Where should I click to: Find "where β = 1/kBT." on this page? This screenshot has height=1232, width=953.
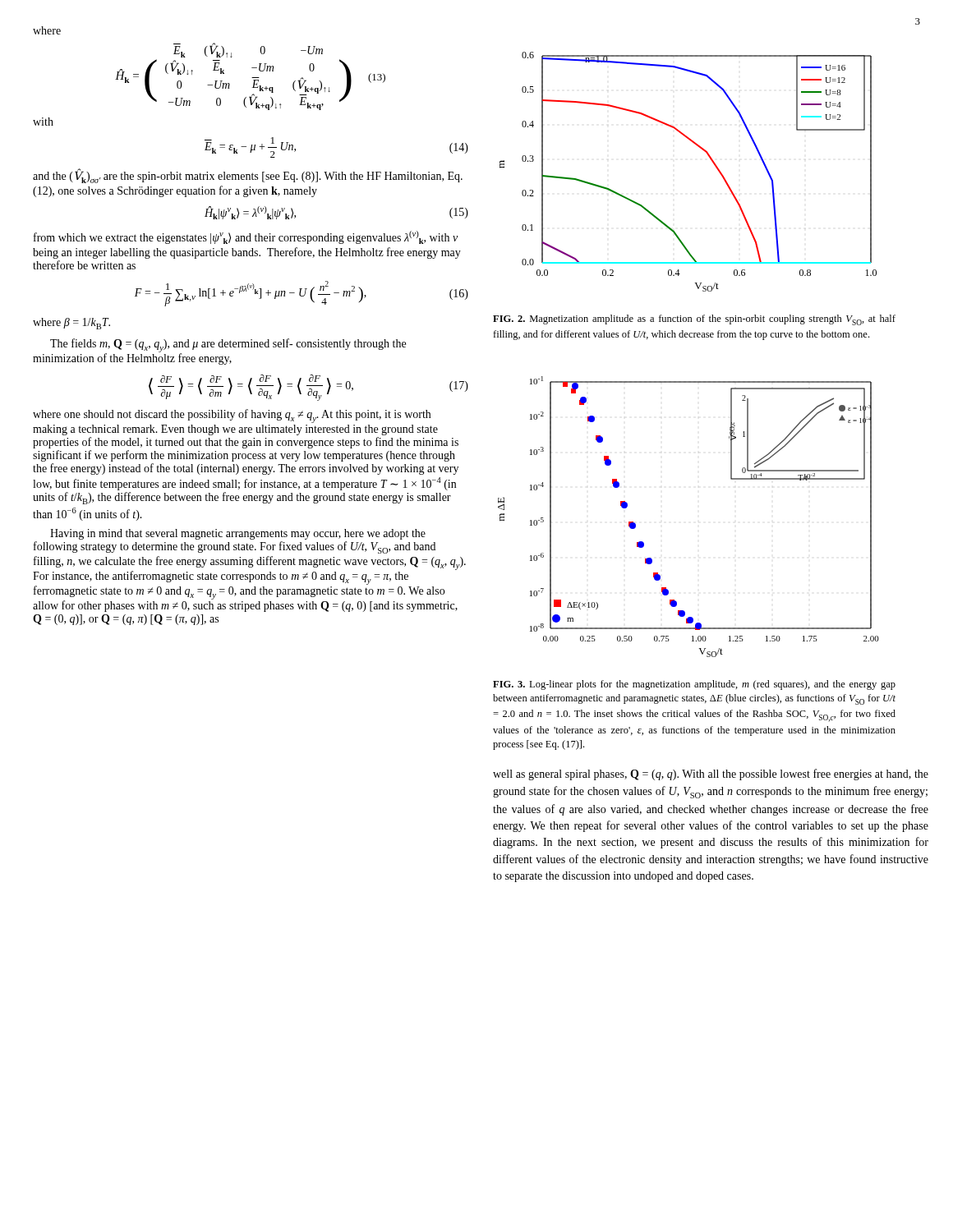coord(72,324)
